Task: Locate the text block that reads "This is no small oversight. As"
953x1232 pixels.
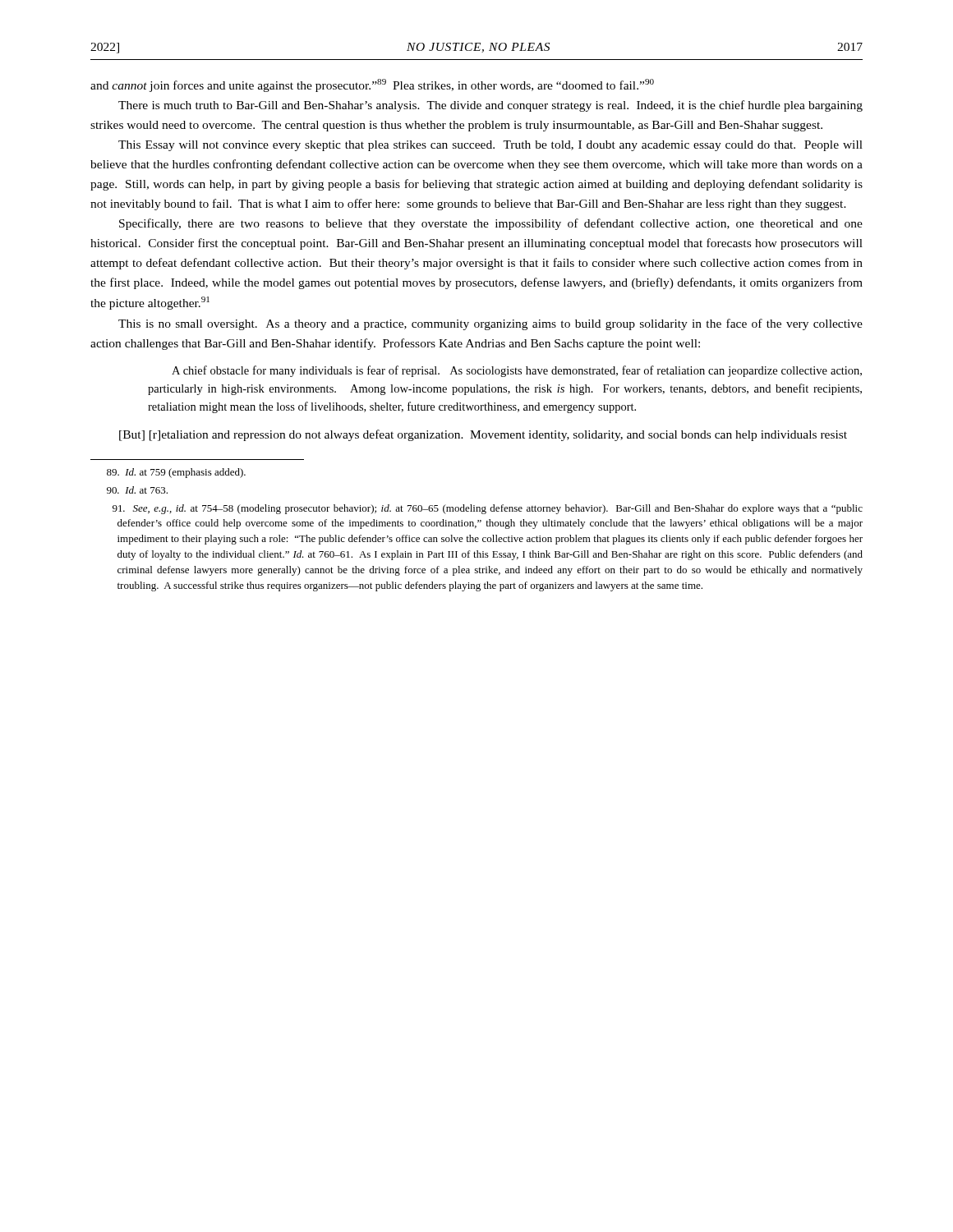Action: pos(476,333)
